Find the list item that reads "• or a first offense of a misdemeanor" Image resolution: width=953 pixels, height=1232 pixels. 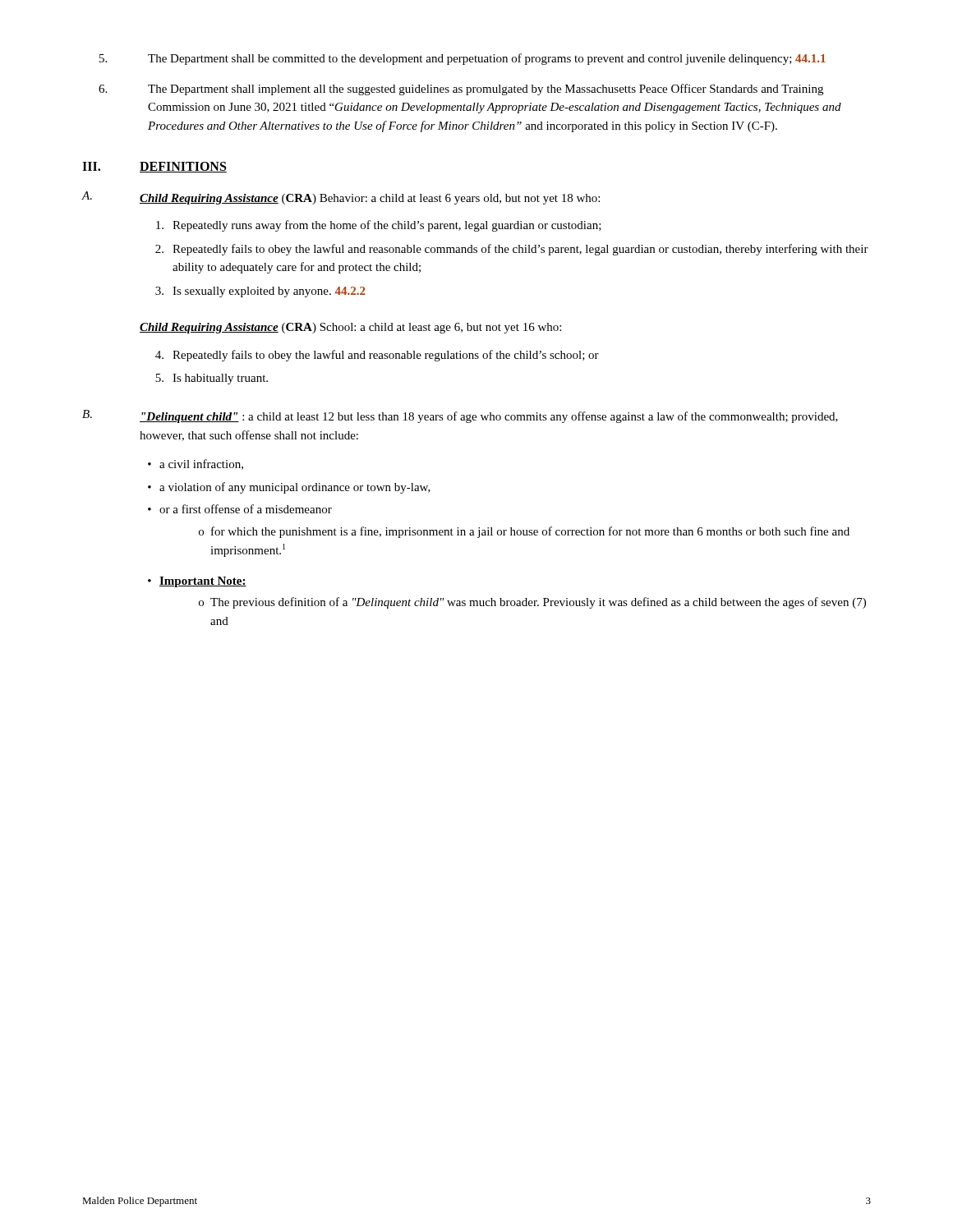(505, 532)
